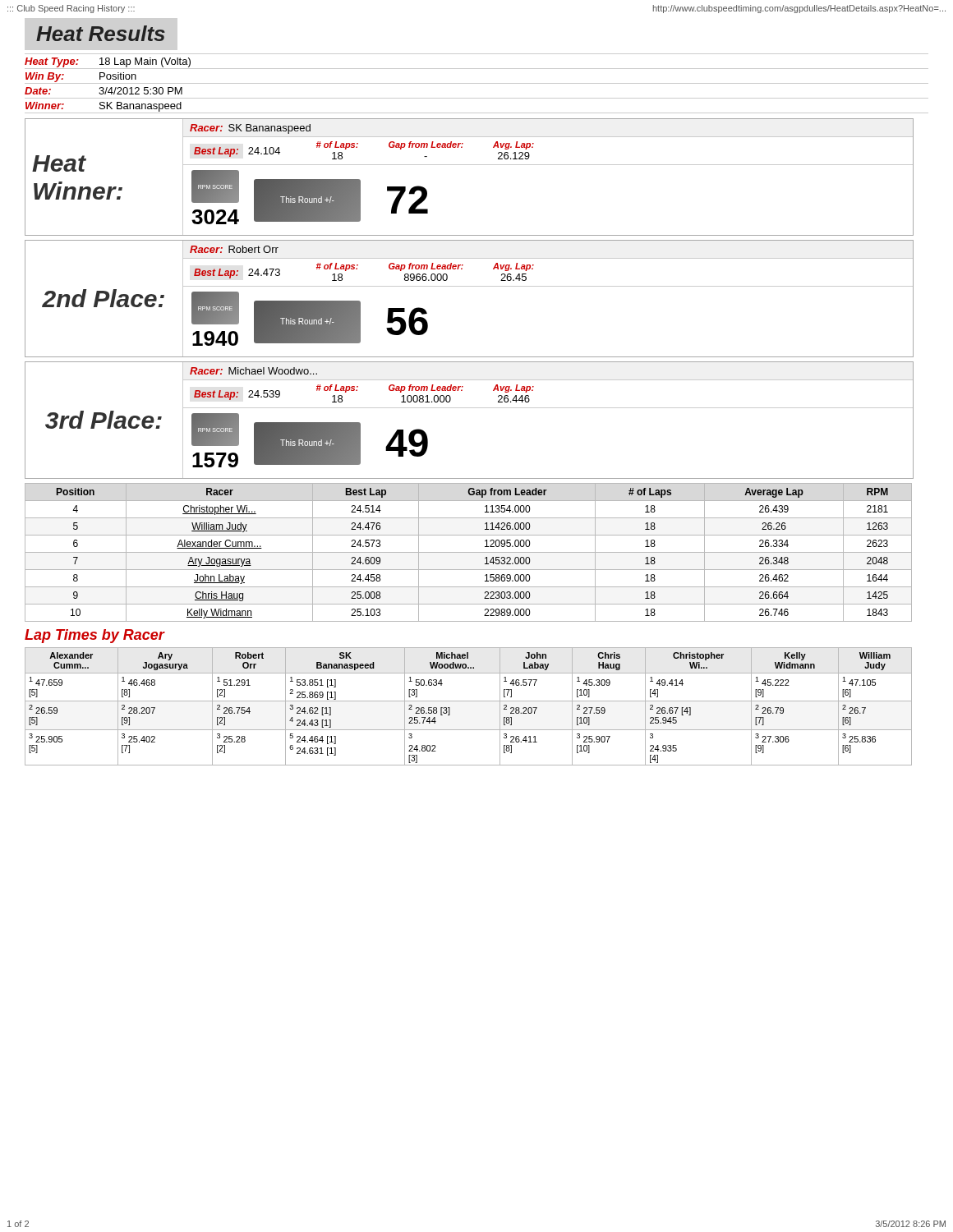The width and height of the screenshot is (953, 1232).
Task: Select the text block with the text "3rd Place: Racer: Michael"
Action: click(469, 420)
